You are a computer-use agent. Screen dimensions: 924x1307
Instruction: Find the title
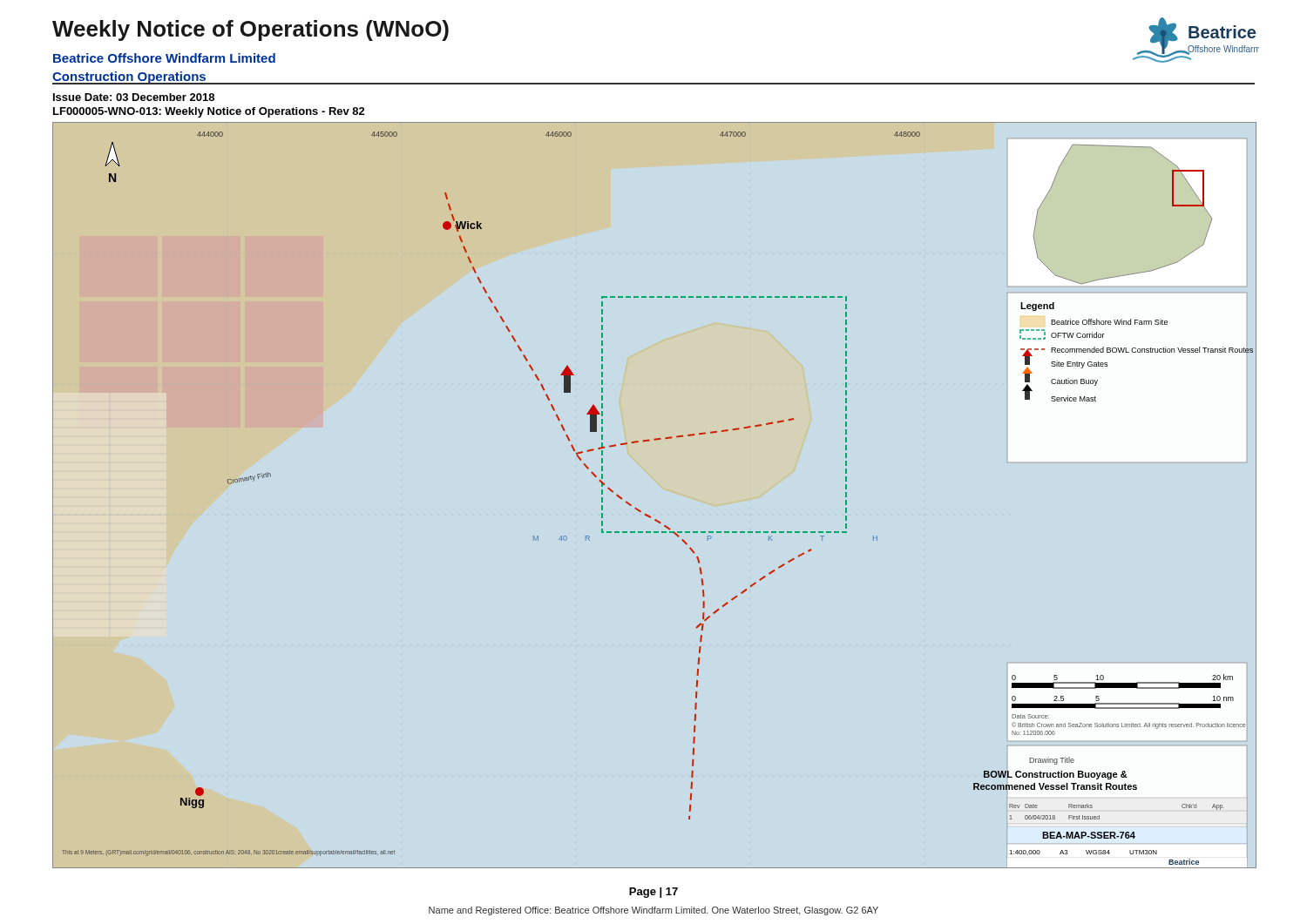(349, 29)
